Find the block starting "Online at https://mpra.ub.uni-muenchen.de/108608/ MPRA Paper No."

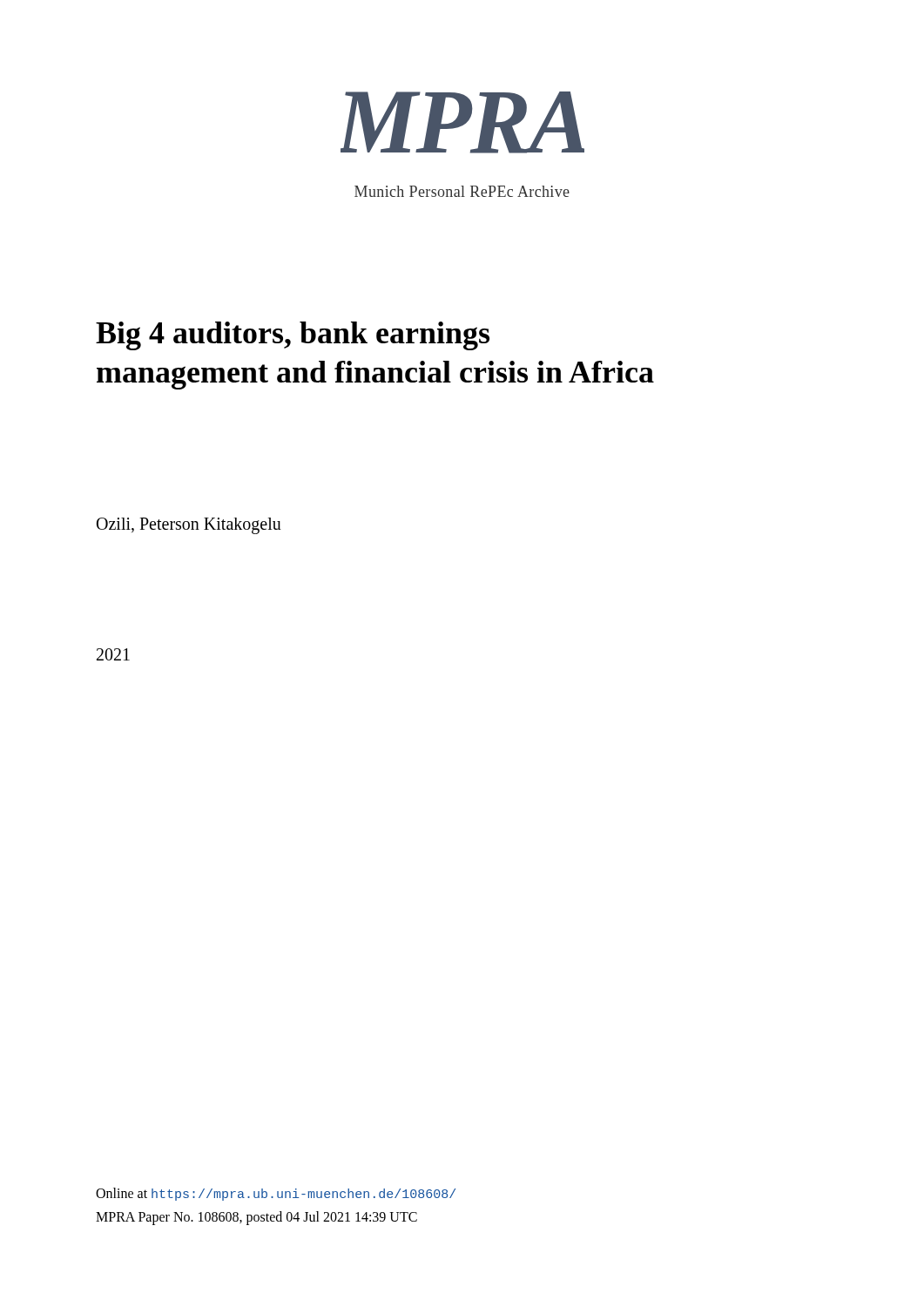[276, 1194]
